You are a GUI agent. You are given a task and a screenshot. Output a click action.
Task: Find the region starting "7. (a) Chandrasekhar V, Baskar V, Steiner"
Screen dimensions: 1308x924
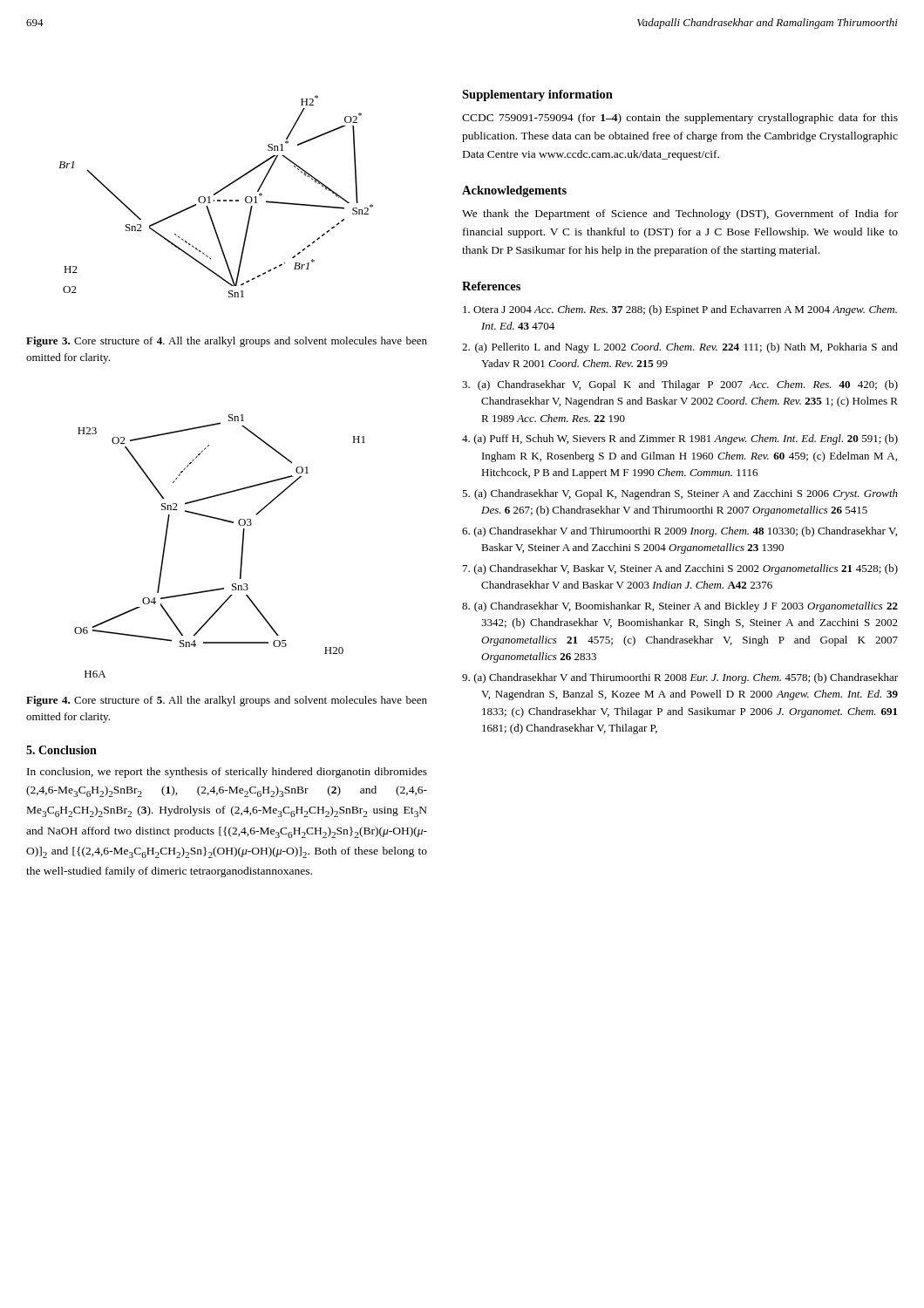pos(680,576)
